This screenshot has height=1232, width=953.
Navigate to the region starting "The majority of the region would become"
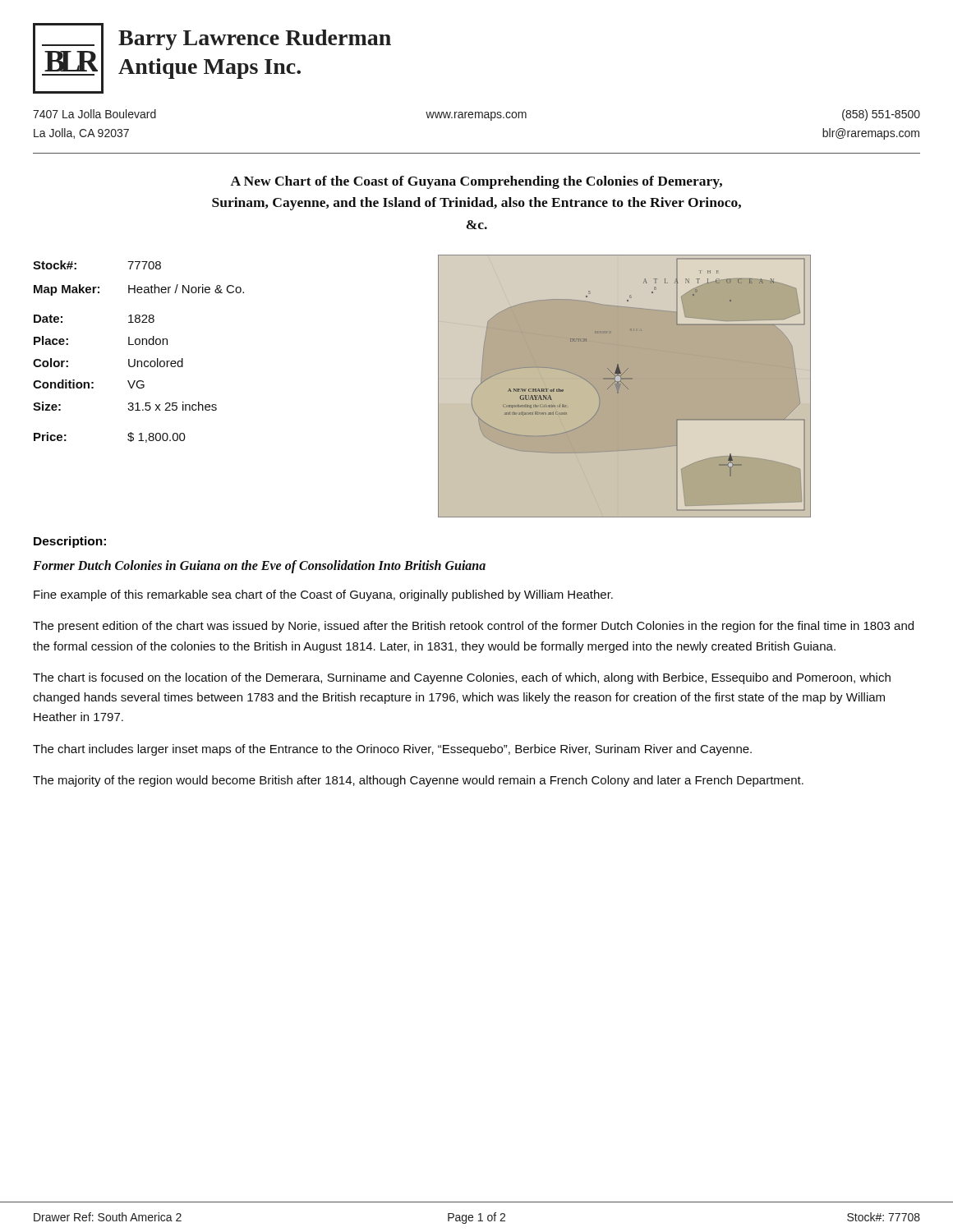tap(419, 780)
